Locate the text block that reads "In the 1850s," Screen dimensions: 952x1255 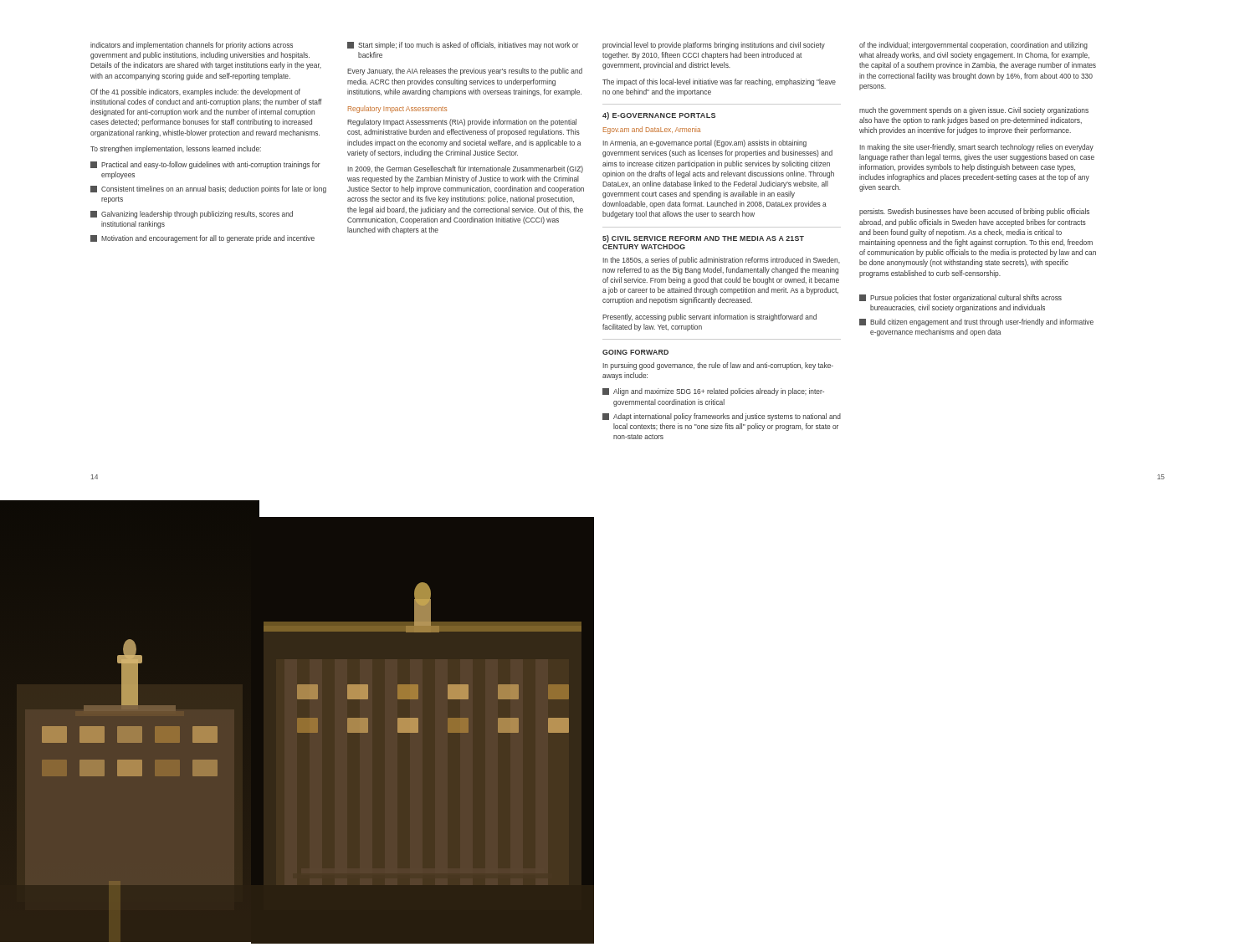point(722,293)
